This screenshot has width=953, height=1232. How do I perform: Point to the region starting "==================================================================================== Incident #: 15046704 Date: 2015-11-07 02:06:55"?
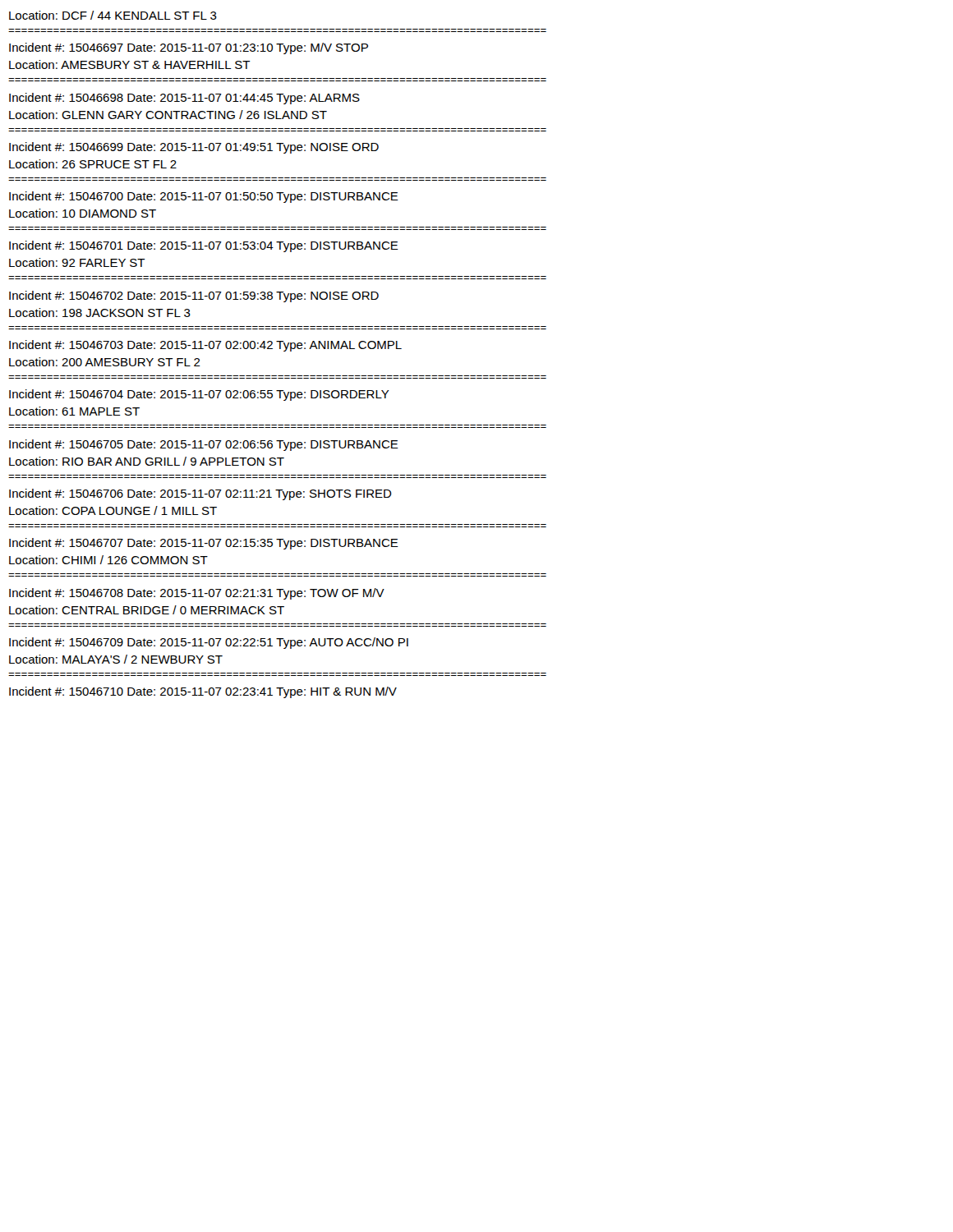pos(199,395)
